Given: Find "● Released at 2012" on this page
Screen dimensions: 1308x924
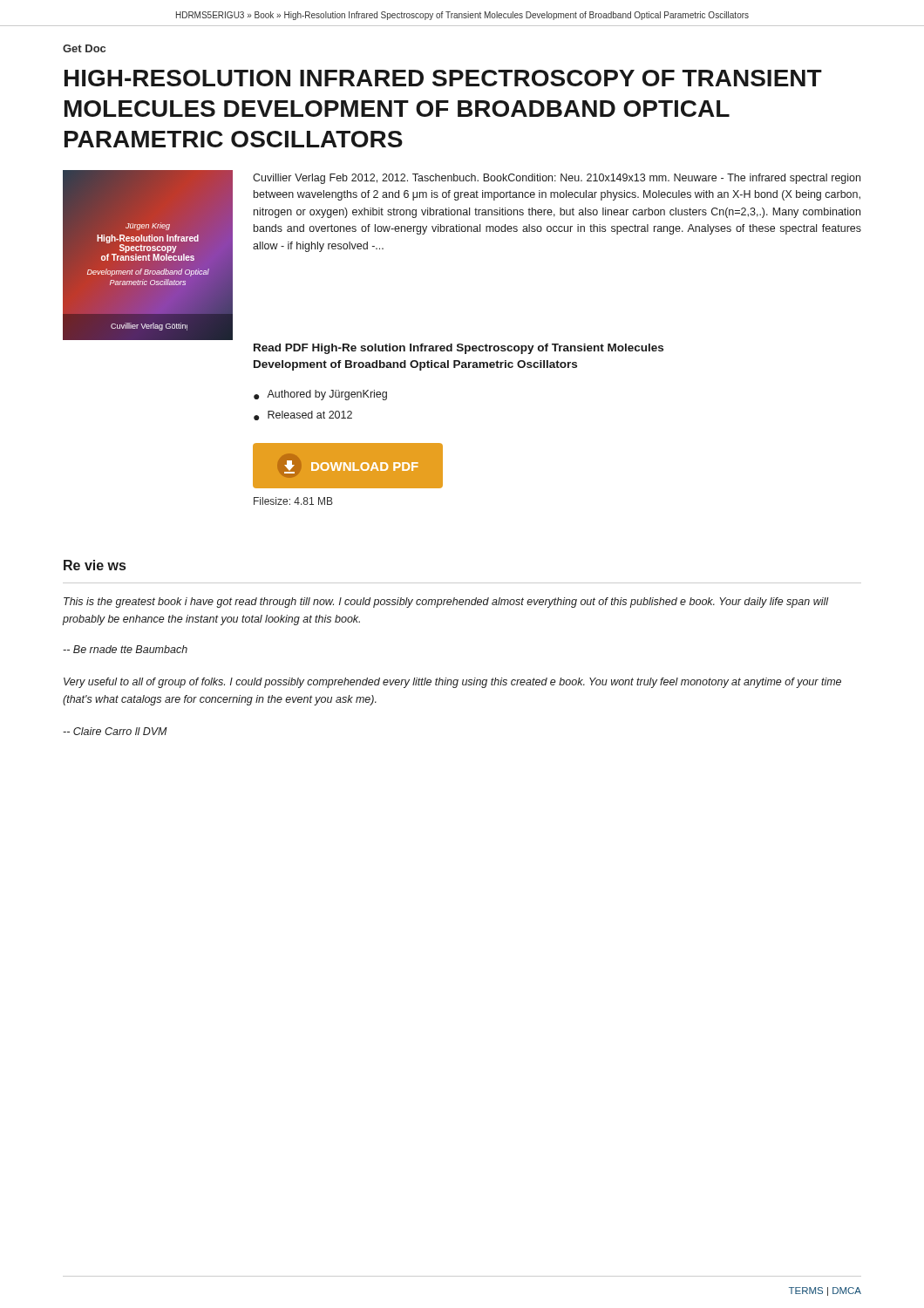Looking at the screenshot, I should [x=303, y=417].
